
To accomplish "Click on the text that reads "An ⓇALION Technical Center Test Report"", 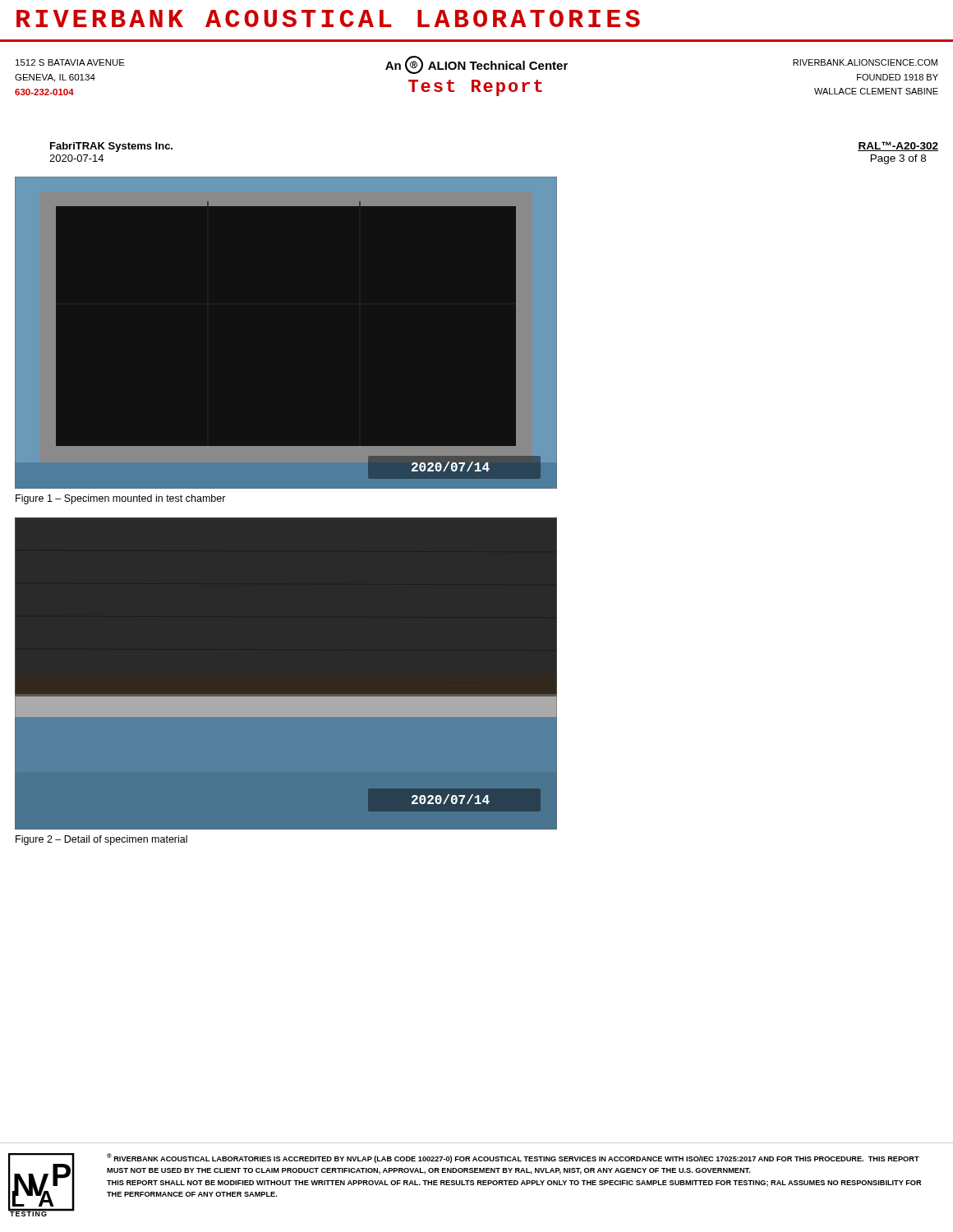I will coord(476,77).
